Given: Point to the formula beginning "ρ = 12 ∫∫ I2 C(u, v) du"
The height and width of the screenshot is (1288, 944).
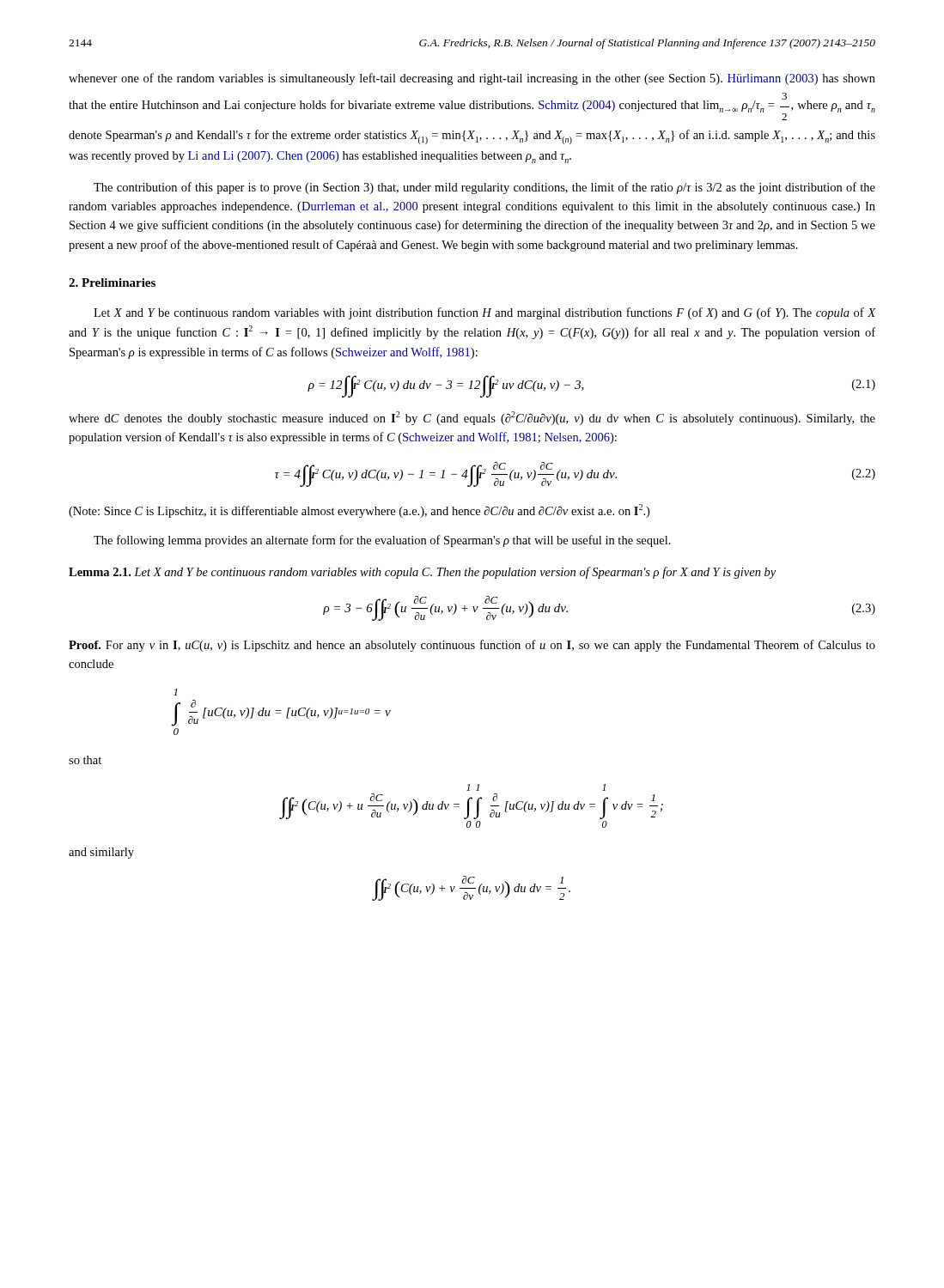Looking at the screenshot, I should point(472,385).
